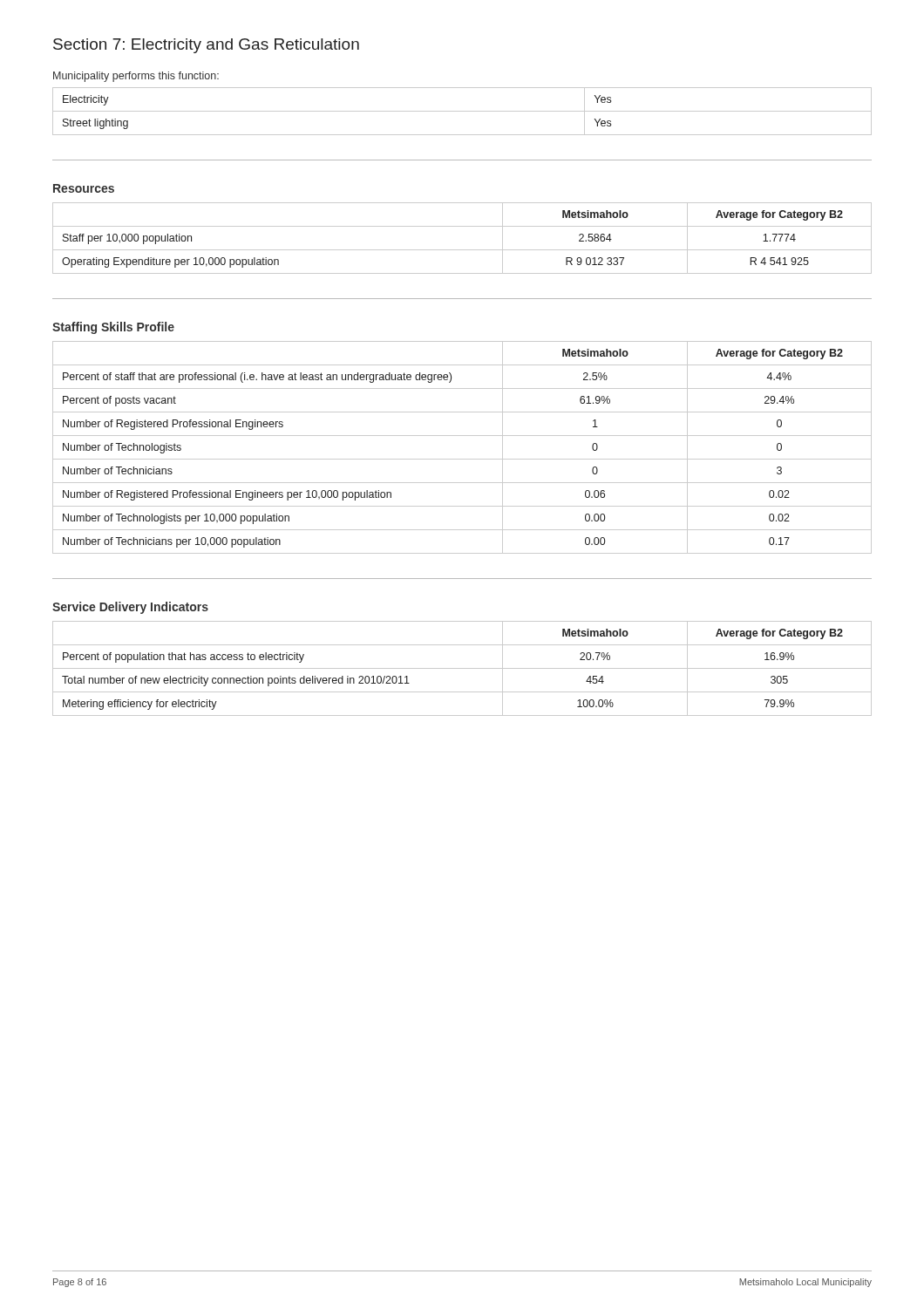The image size is (924, 1308).
Task: Click where it says "Service Delivery Indicators"
Action: (130, 607)
